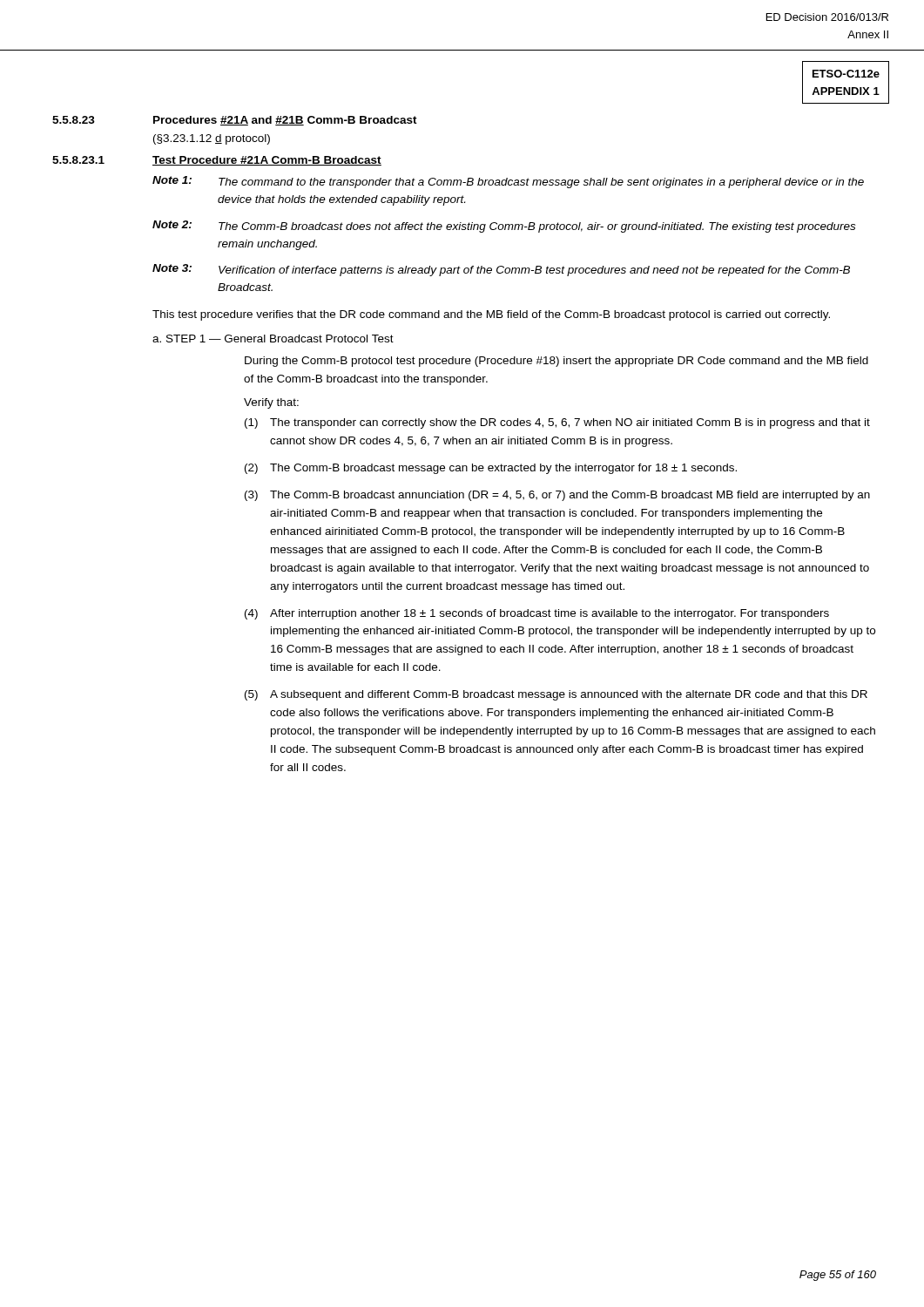Screen dimensions: 1307x924
Task: Navigate to the region starting "Note 2: The Comm-B broadcast does not"
Action: point(514,235)
